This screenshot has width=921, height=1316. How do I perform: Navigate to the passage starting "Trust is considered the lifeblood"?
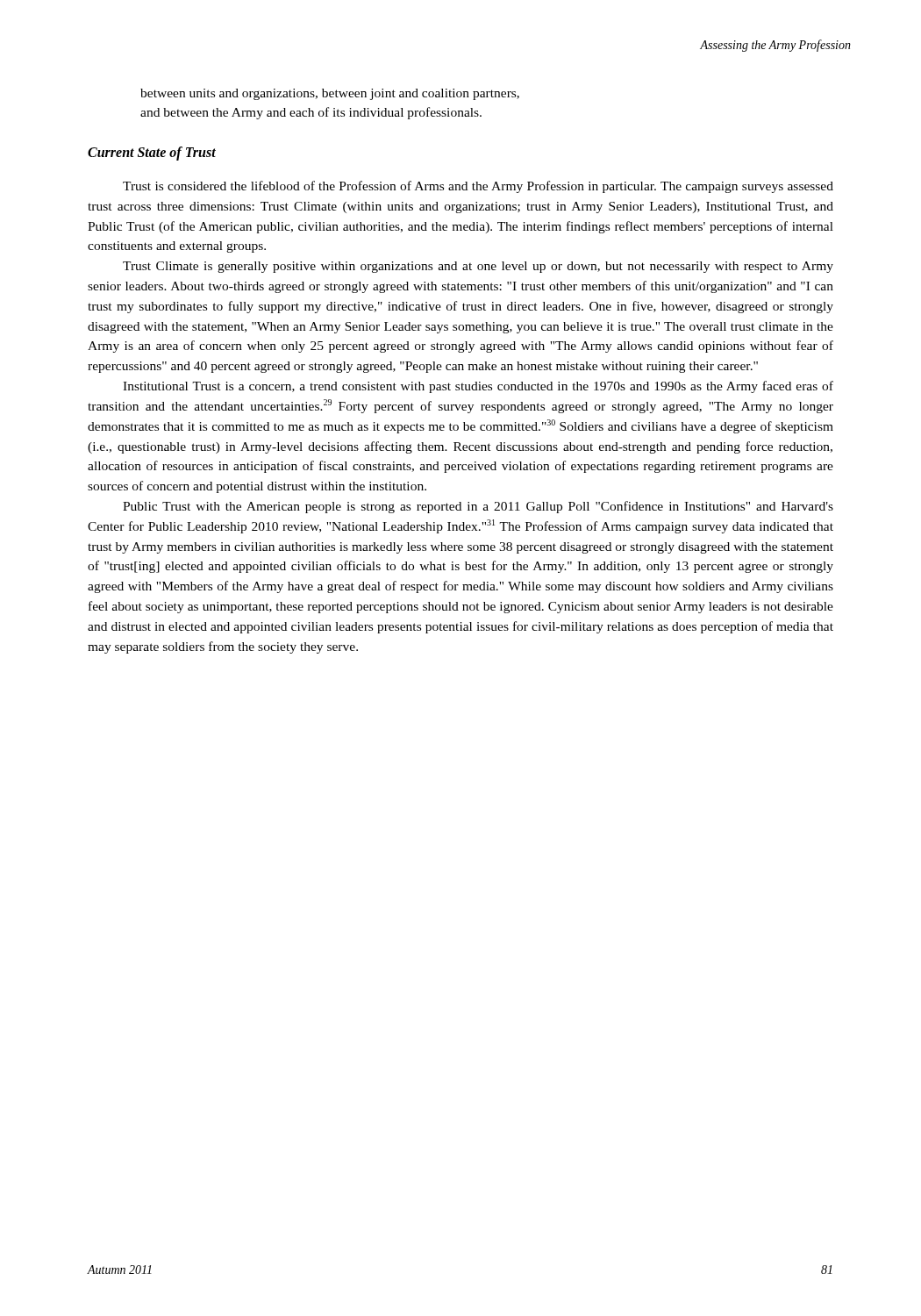[x=460, y=417]
